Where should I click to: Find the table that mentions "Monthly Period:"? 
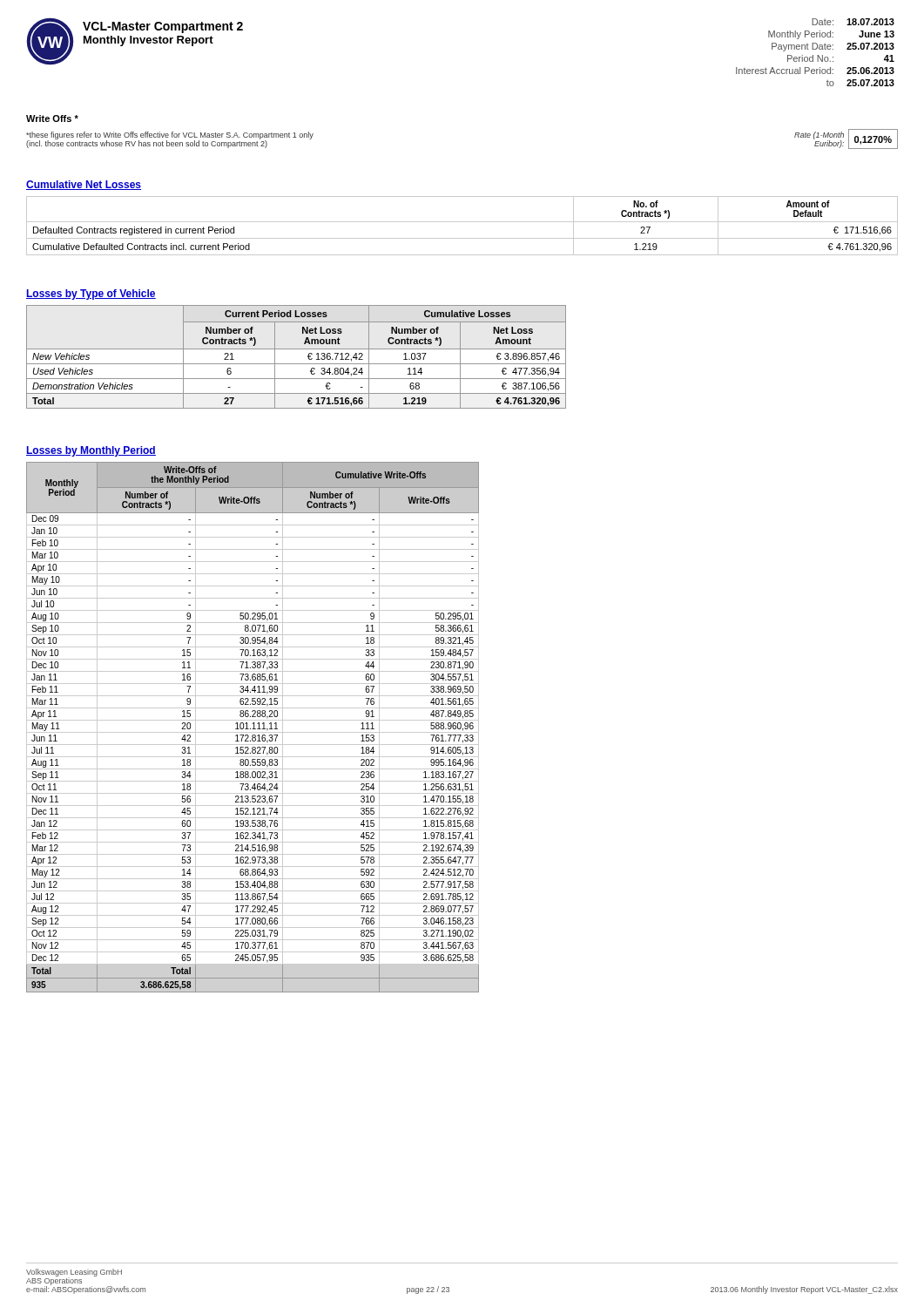click(x=815, y=52)
